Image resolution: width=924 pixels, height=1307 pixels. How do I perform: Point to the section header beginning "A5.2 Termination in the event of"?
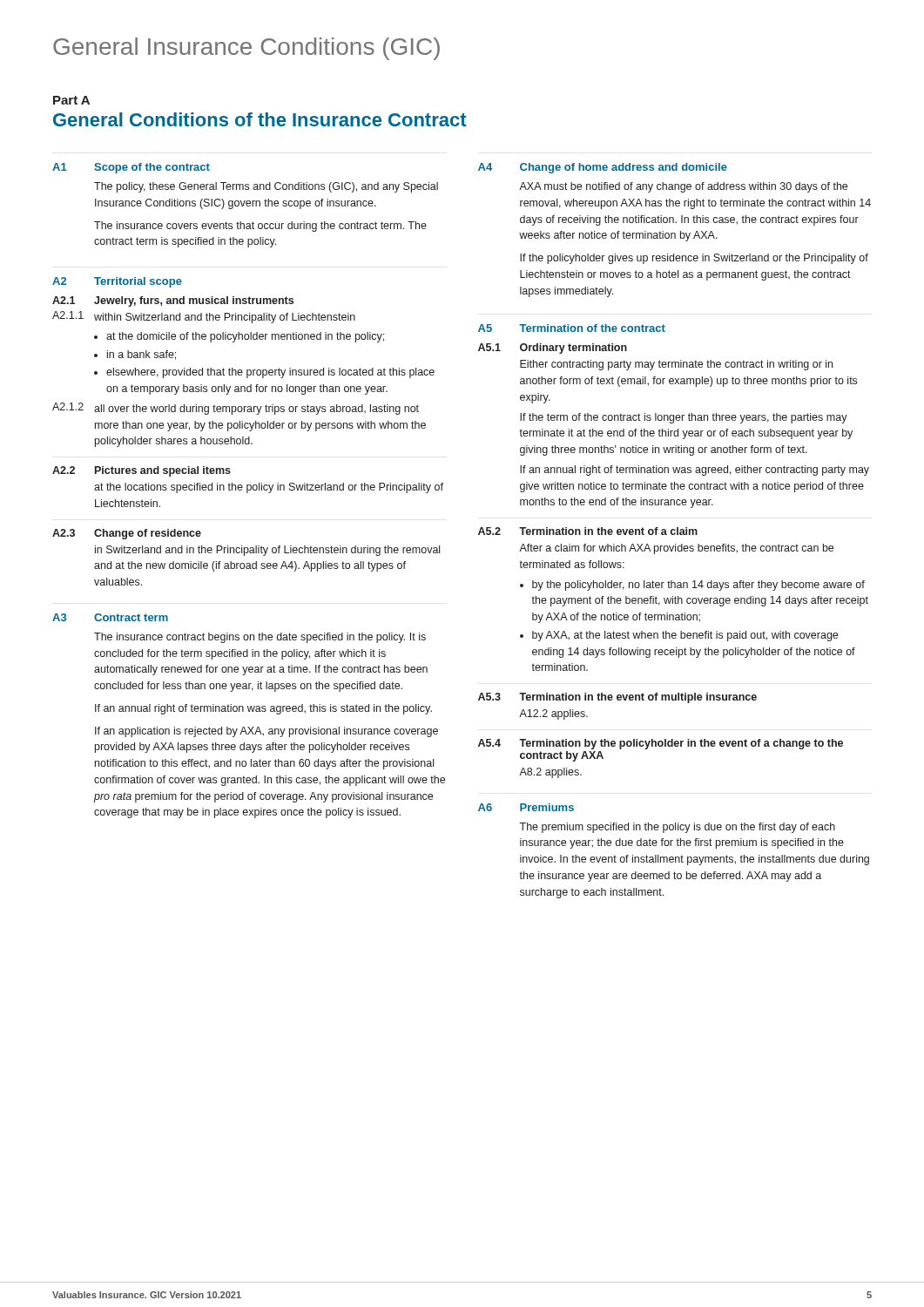tap(675, 528)
